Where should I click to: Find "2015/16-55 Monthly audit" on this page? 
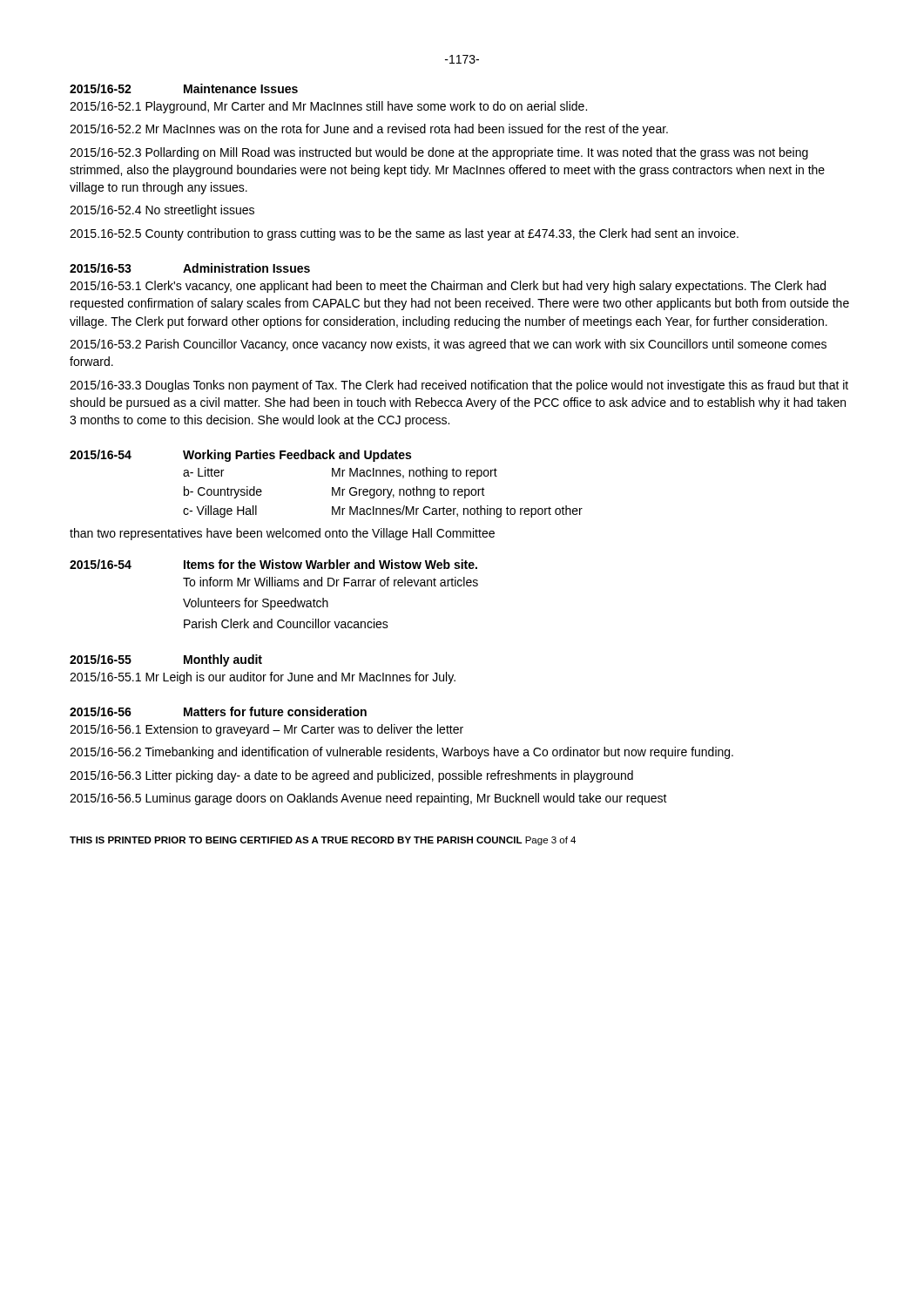click(x=95, y=660)
